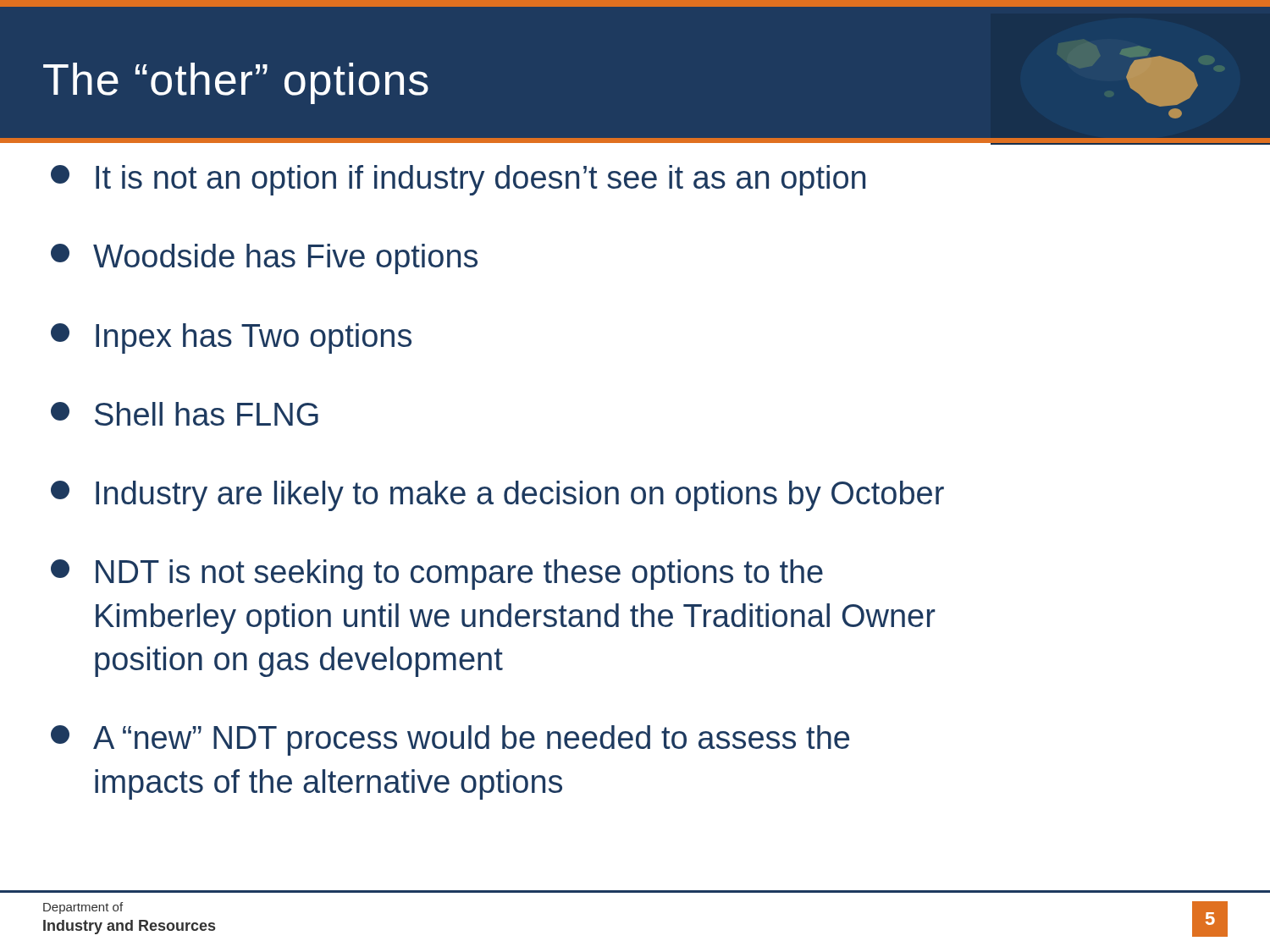Locate the text "Woodside has Five options"
The height and width of the screenshot is (952, 1270).
pyautogui.click(x=265, y=257)
